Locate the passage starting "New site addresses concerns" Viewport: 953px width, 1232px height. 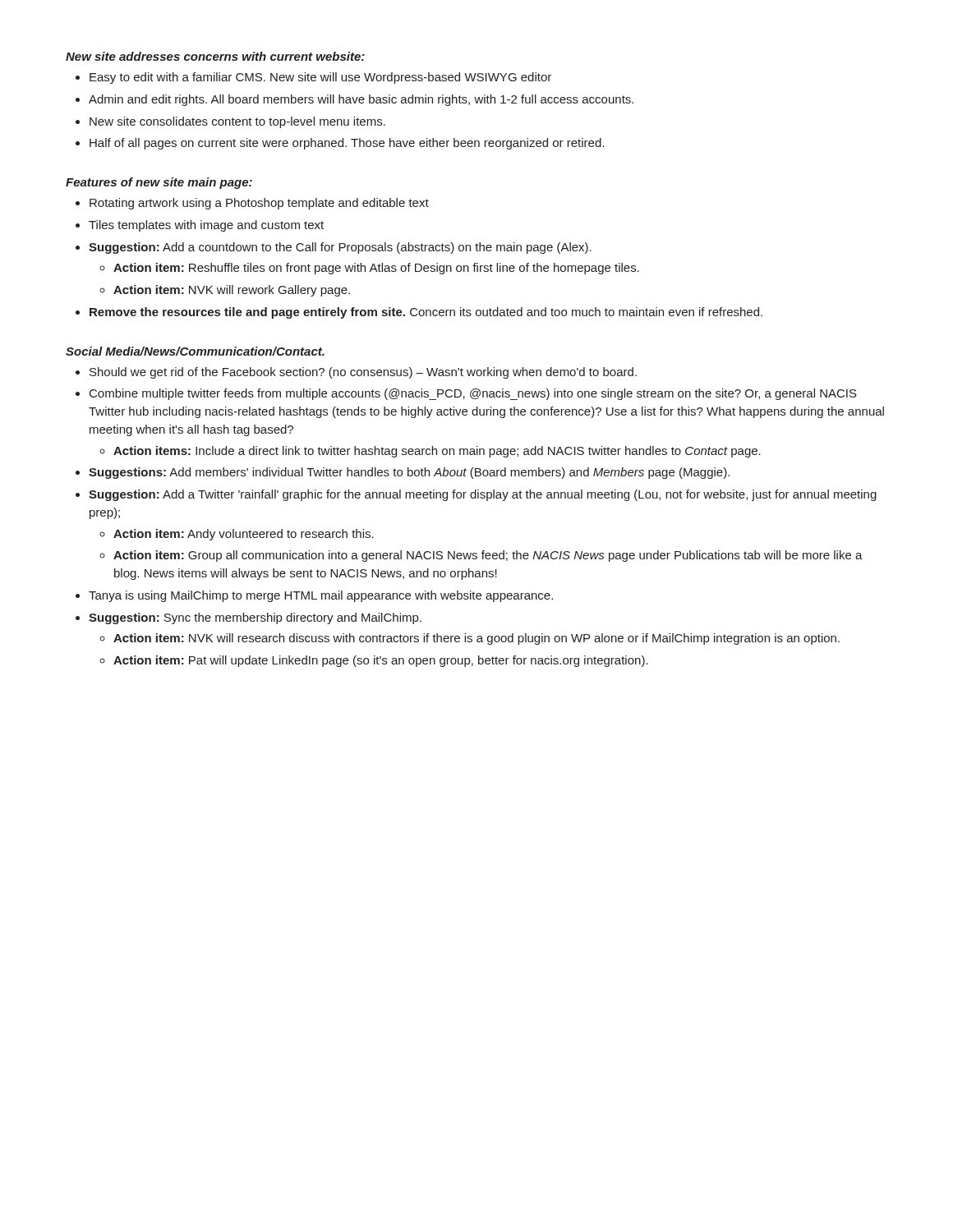coord(215,56)
